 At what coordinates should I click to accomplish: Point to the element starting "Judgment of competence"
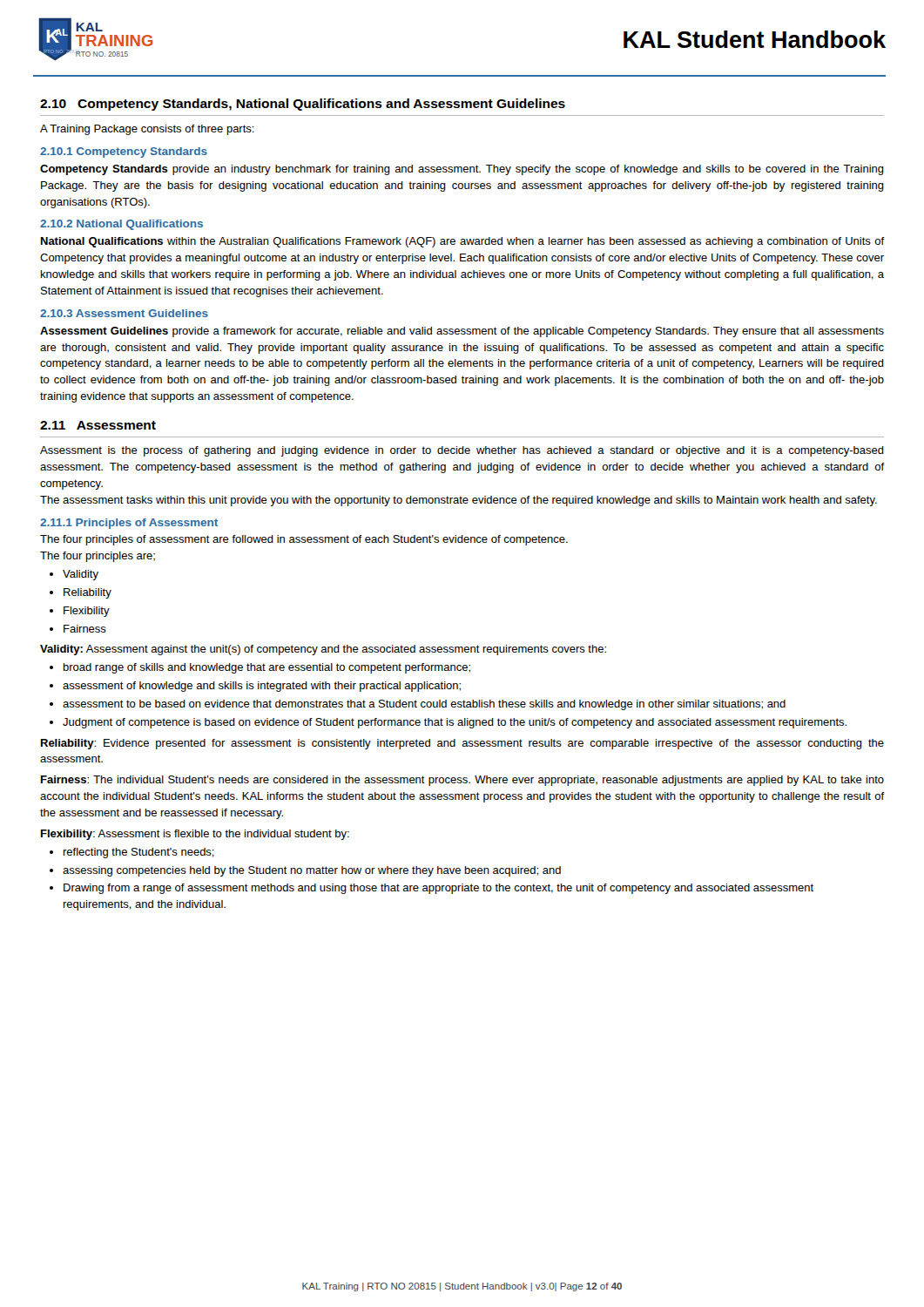455,722
